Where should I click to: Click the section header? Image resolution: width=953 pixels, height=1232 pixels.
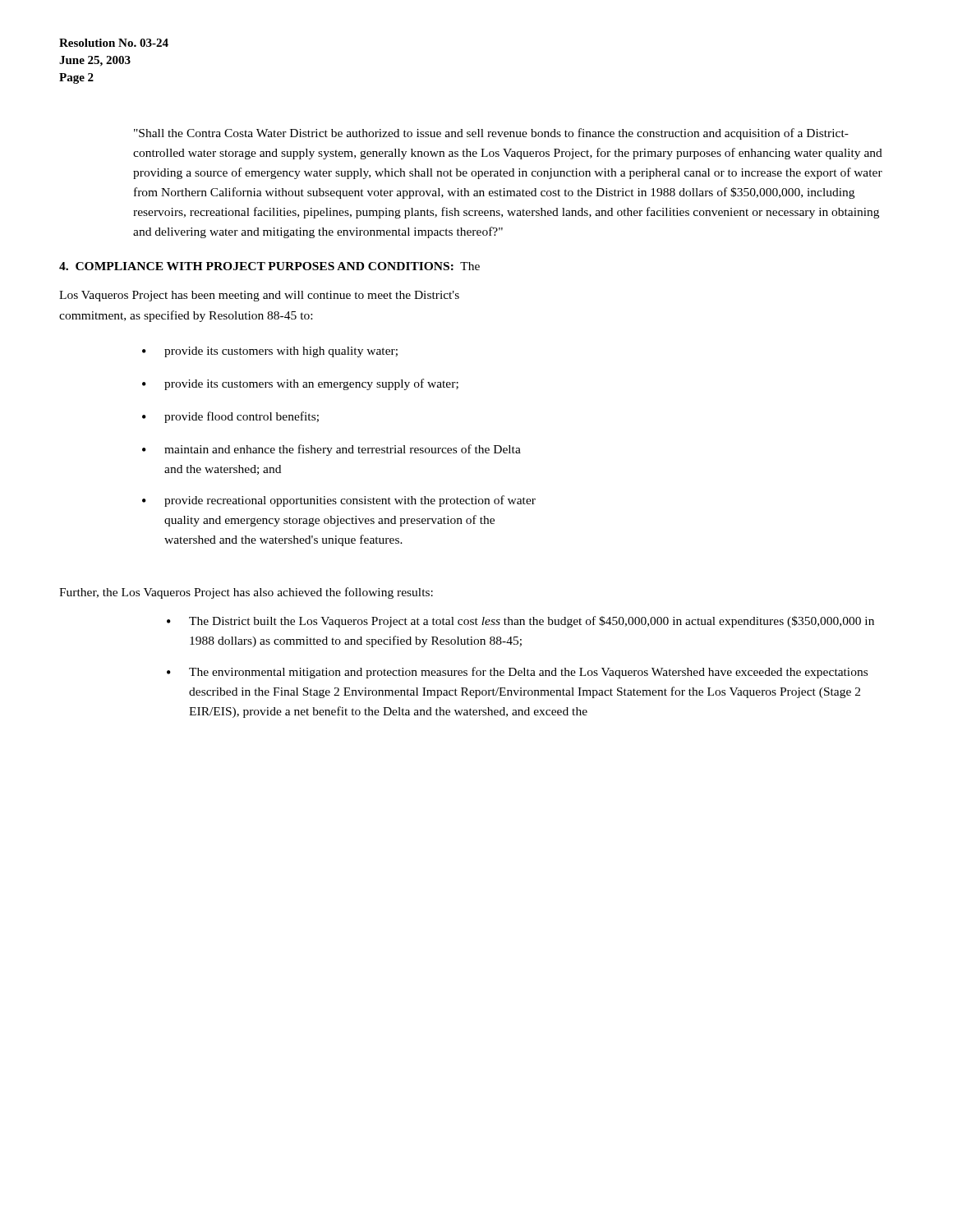270,266
